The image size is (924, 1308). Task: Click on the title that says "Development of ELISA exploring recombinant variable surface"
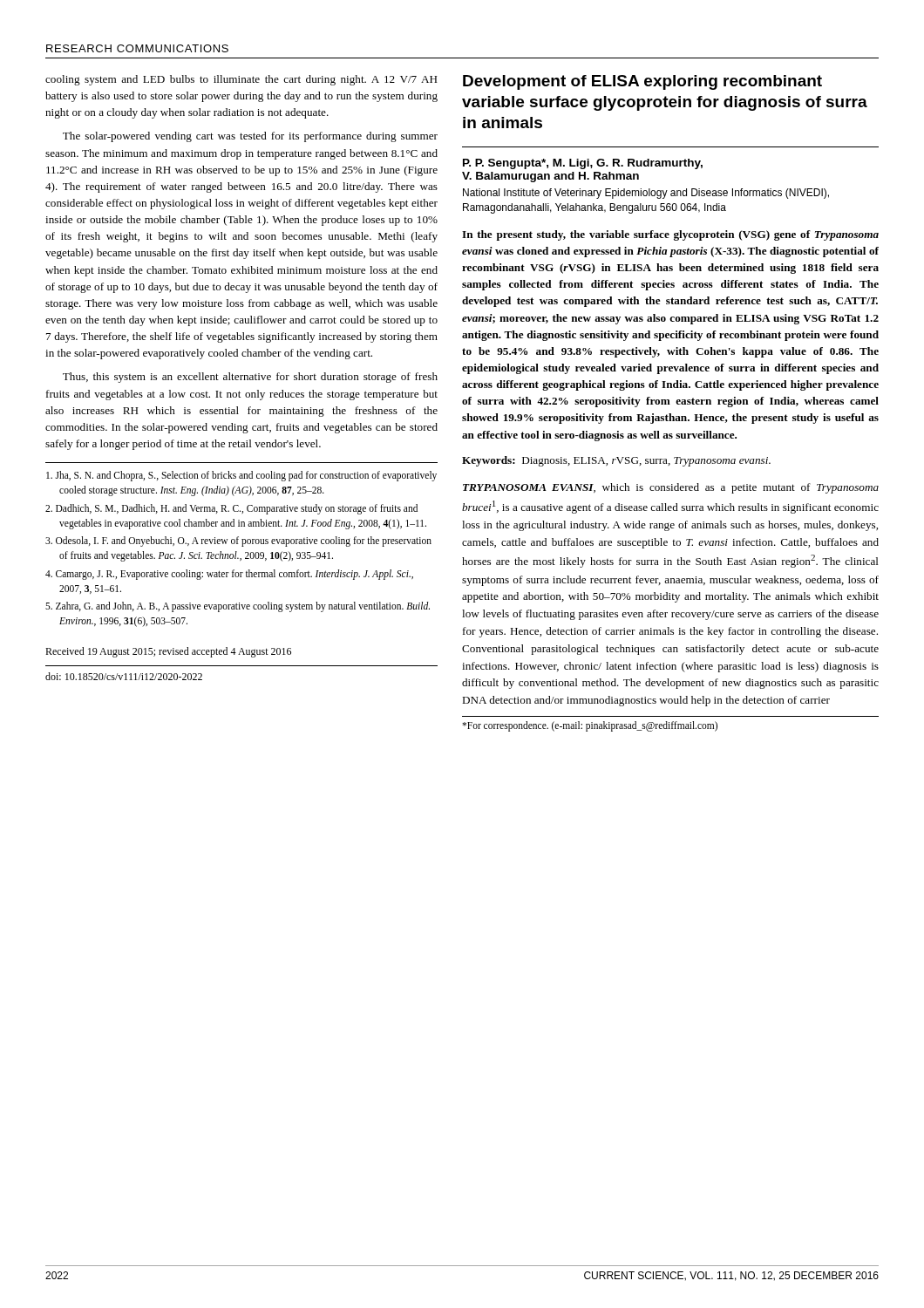coord(664,101)
